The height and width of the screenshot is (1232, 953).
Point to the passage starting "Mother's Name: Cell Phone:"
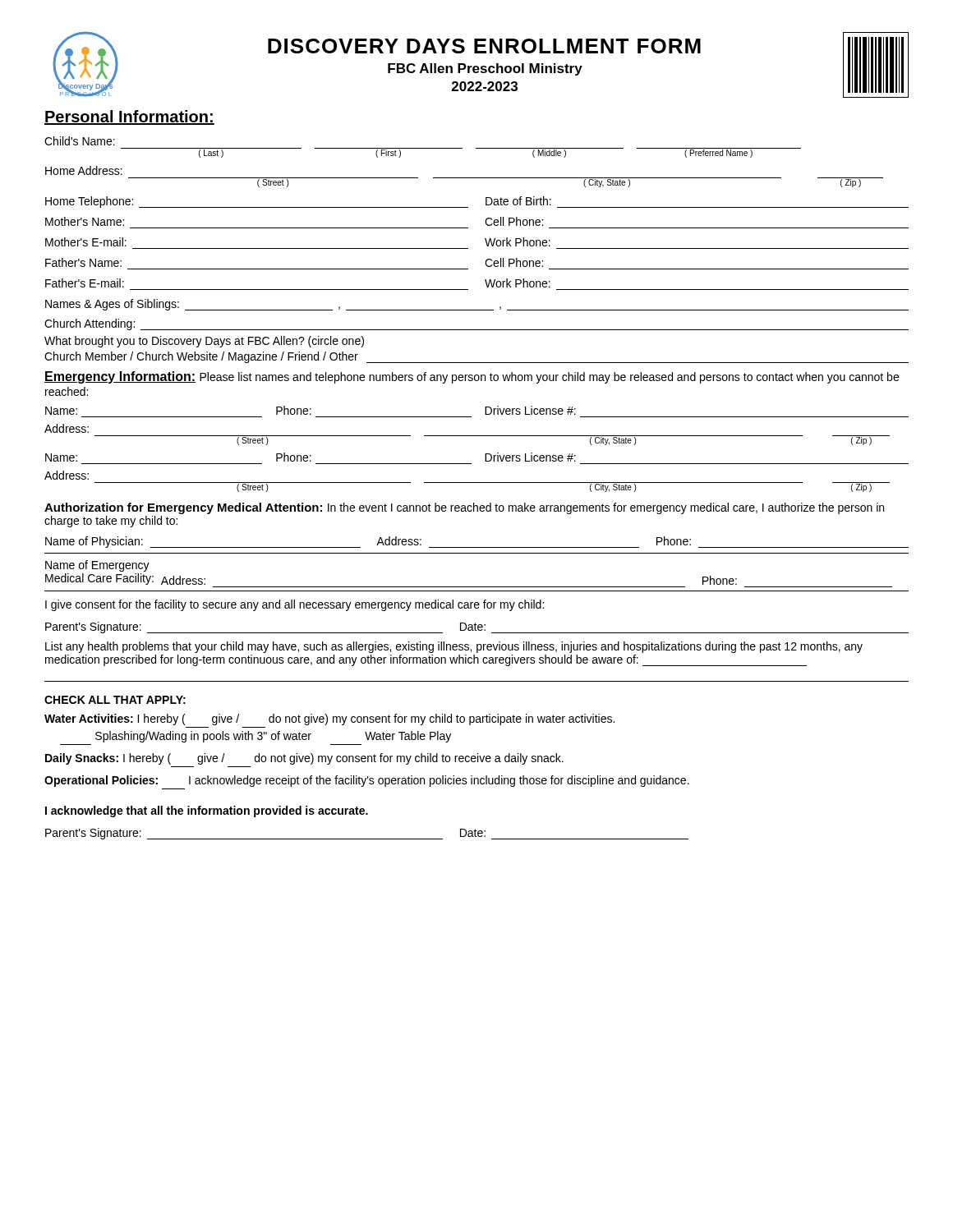click(x=476, y=221)
